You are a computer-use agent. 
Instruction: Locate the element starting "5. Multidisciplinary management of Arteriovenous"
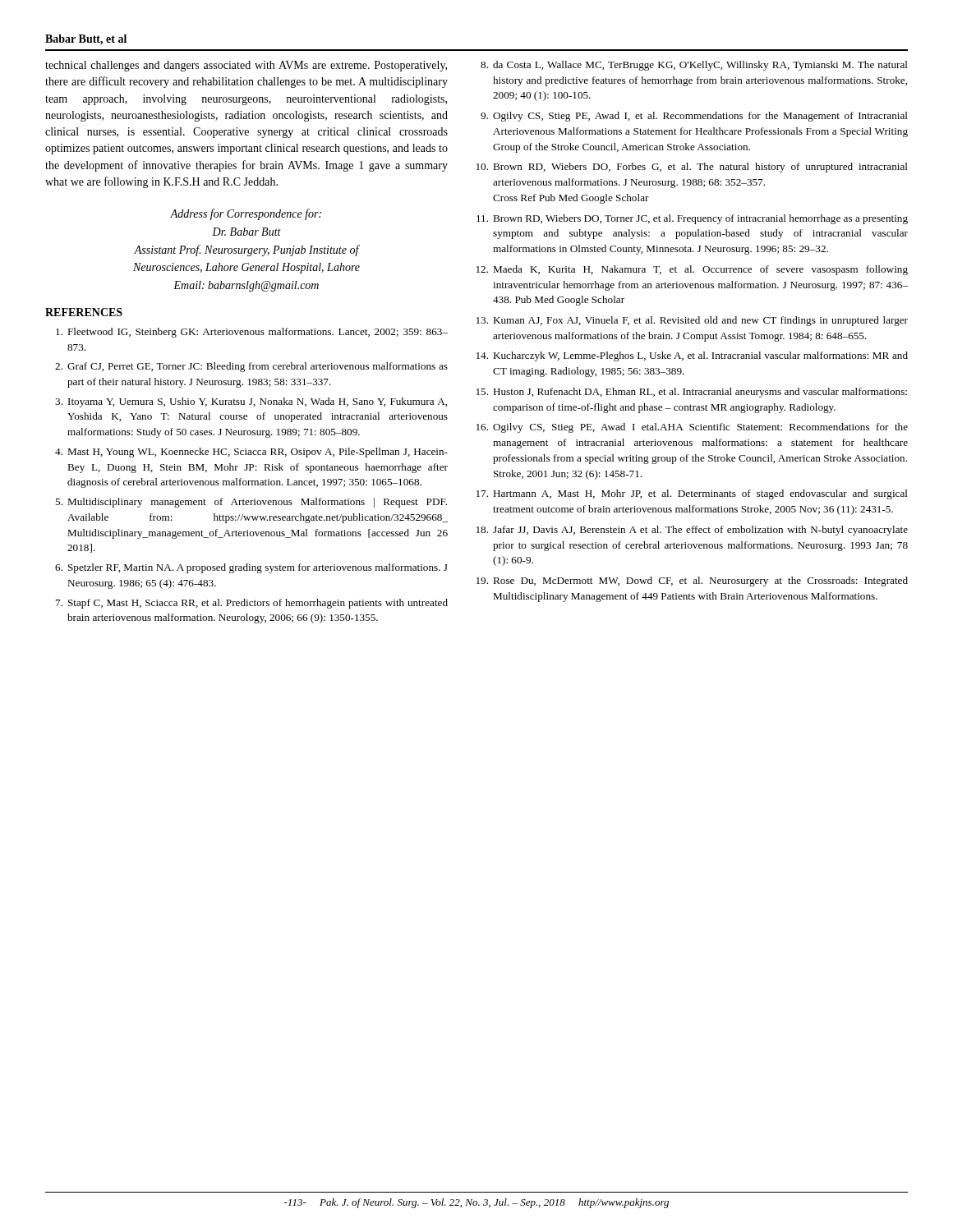[246, 525]
